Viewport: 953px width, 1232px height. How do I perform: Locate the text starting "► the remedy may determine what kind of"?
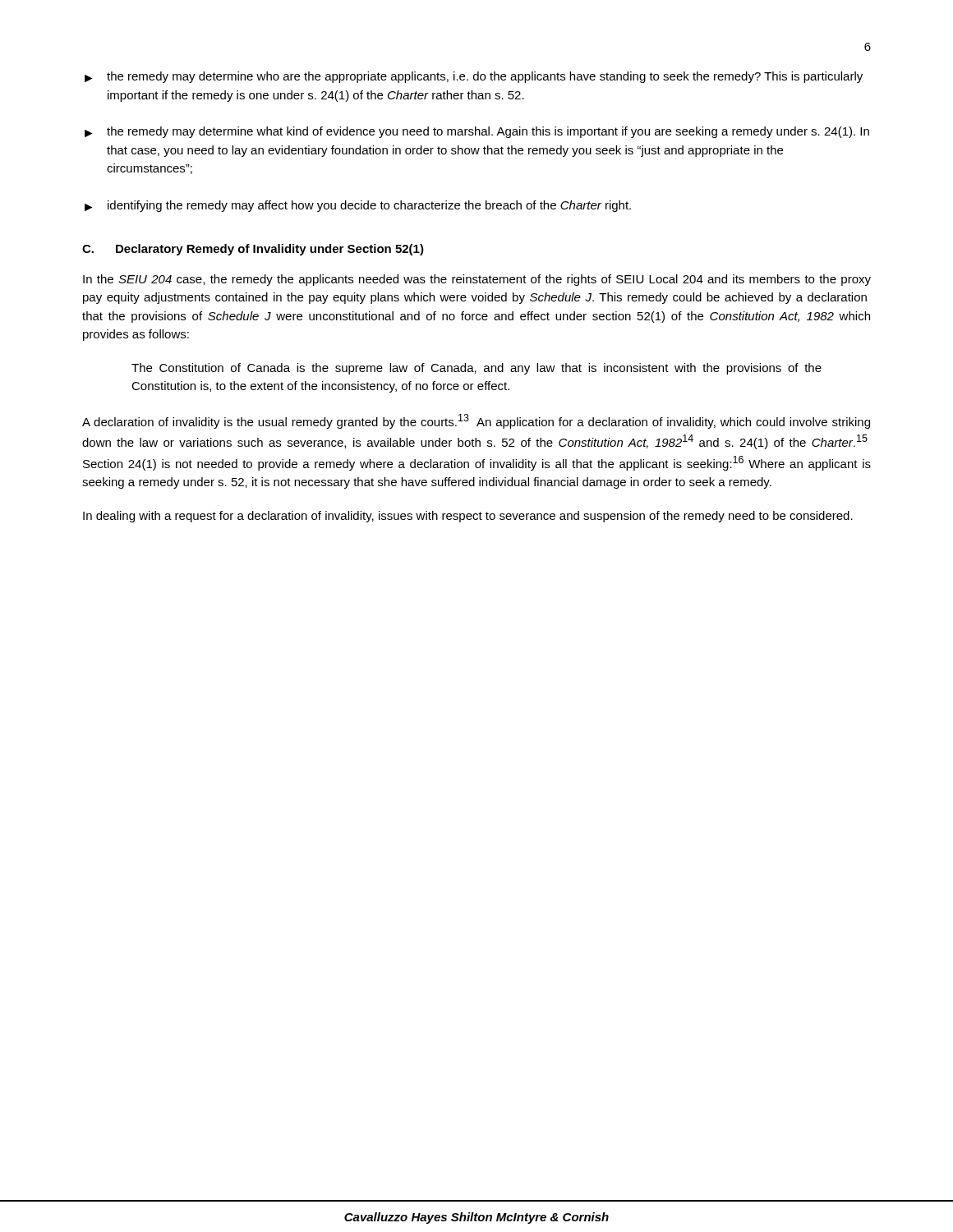476,150
